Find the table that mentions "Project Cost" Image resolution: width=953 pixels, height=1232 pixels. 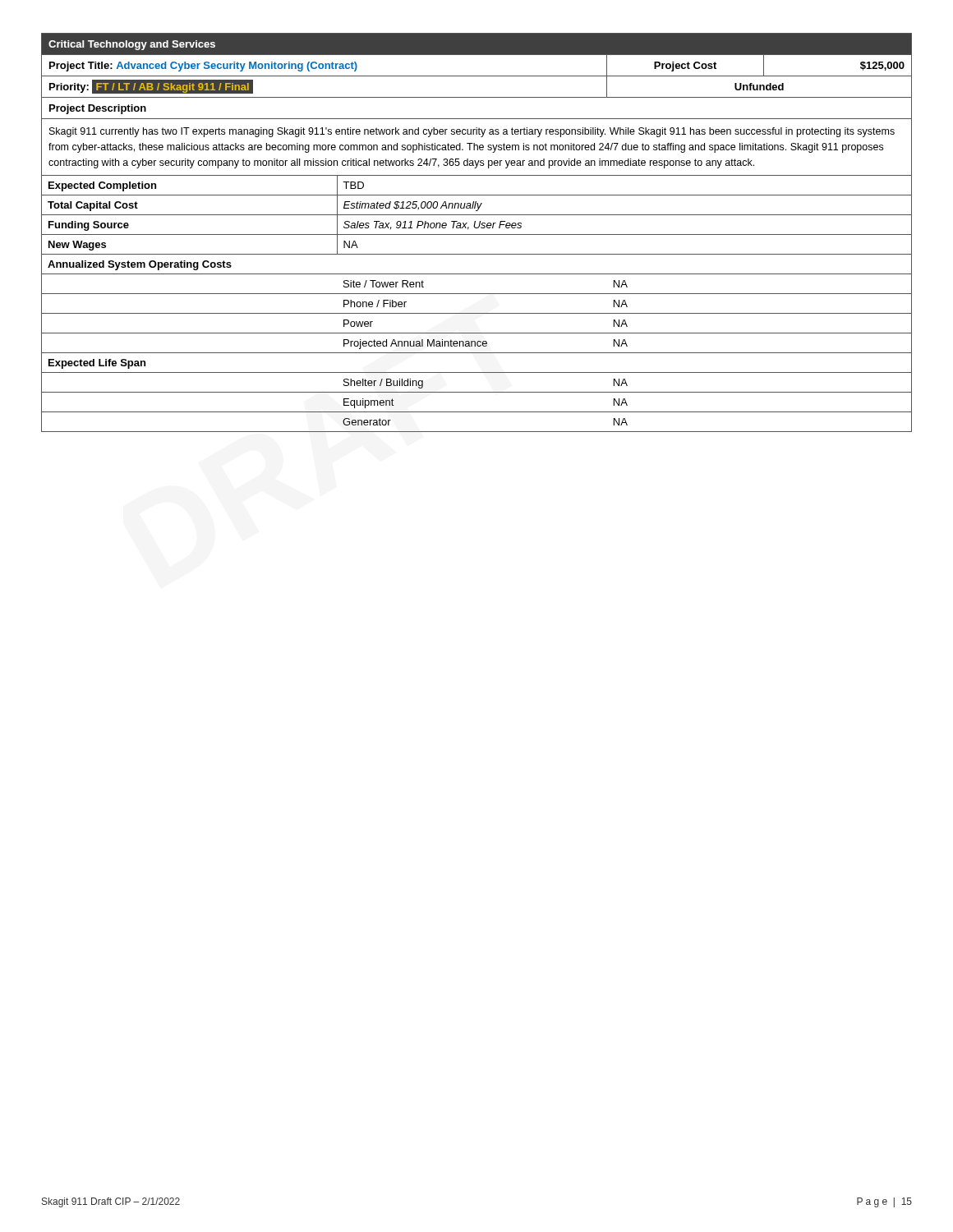point(476,233)
